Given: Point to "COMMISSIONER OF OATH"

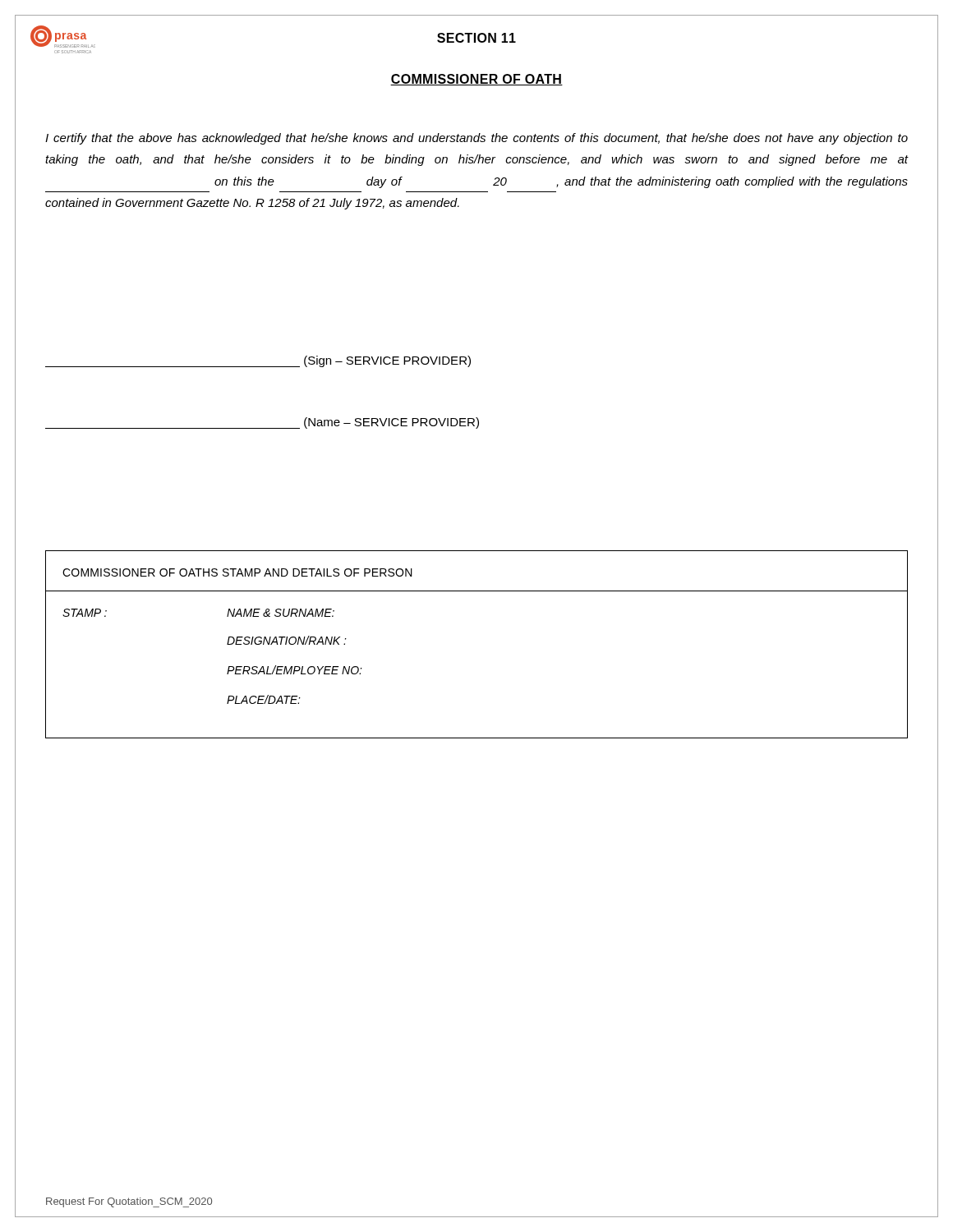Looking at the screenshot, I should (x=476, y=79).
